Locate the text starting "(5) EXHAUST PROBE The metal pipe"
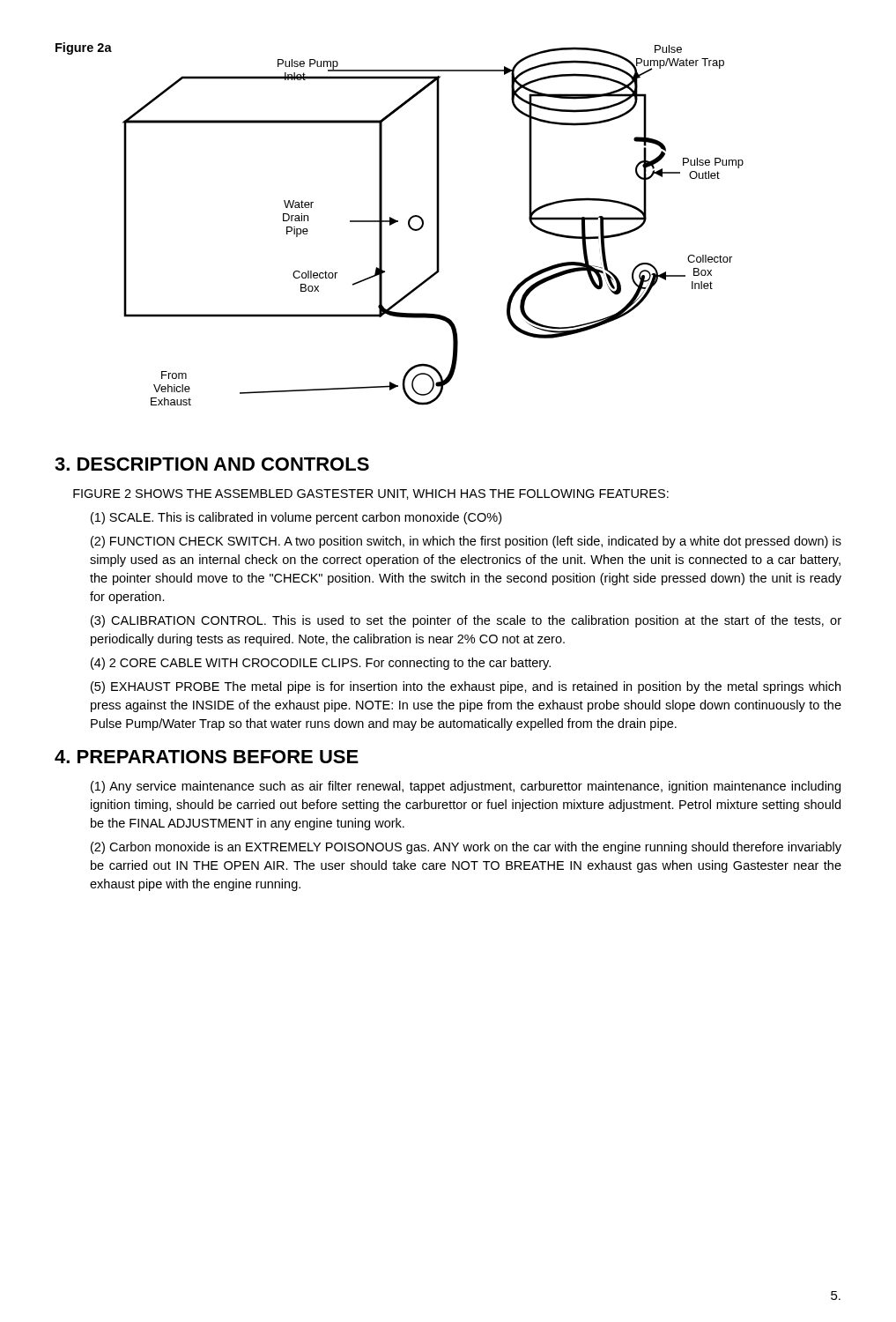 click(466, 705)
